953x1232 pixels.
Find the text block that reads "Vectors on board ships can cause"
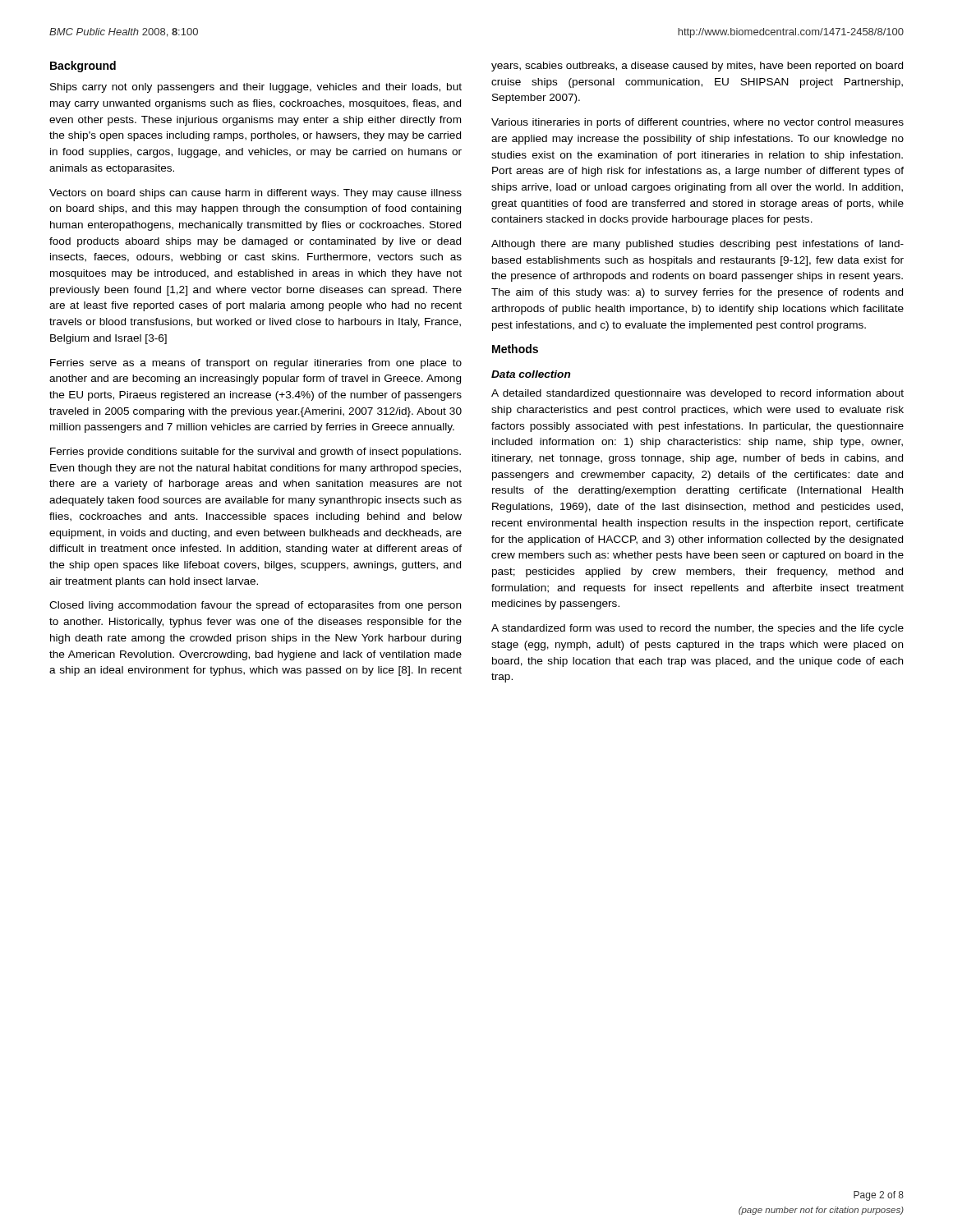click(255, 265)
